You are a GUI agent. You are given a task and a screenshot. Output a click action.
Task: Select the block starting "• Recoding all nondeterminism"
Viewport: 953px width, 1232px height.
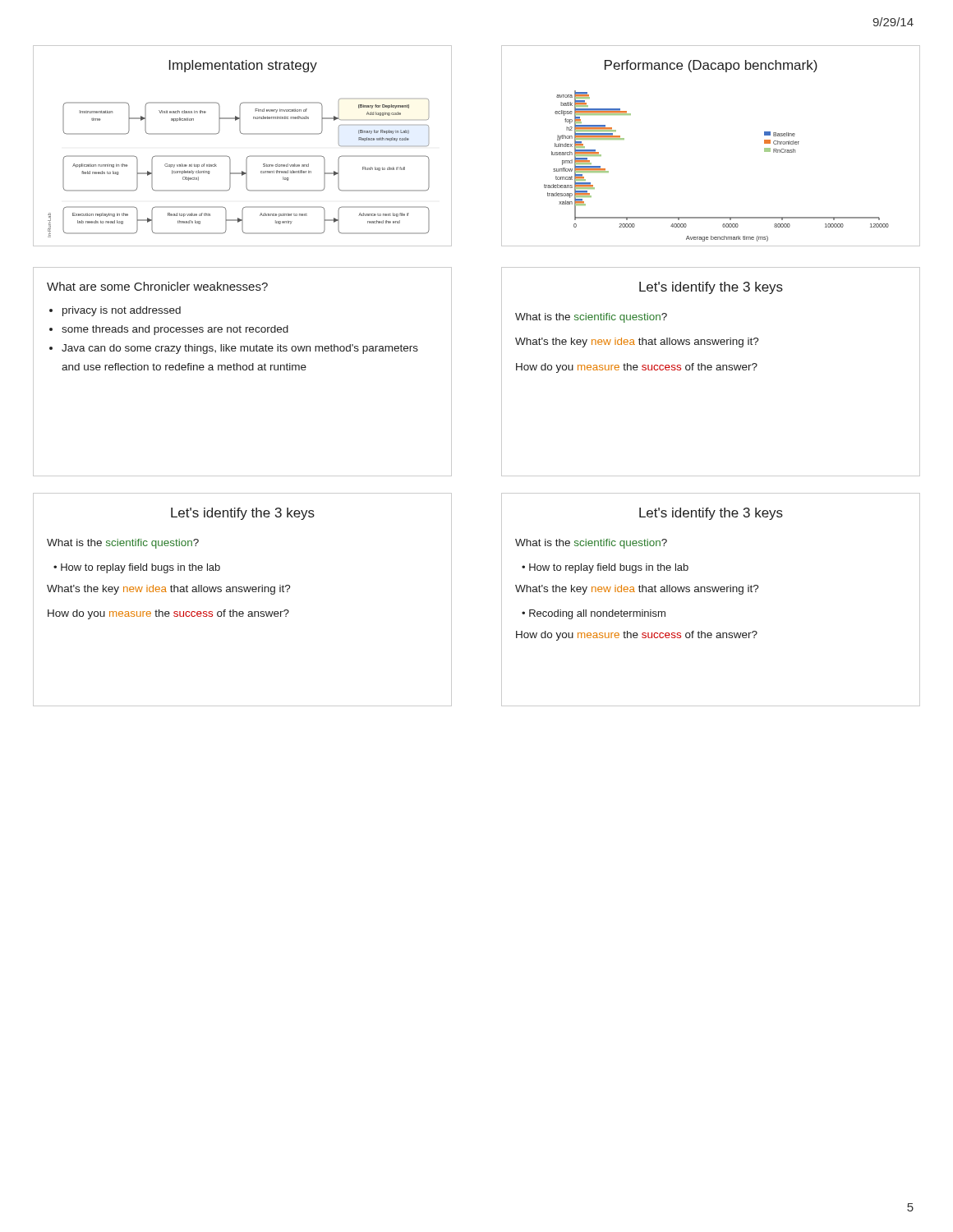(x=594, y=613)
